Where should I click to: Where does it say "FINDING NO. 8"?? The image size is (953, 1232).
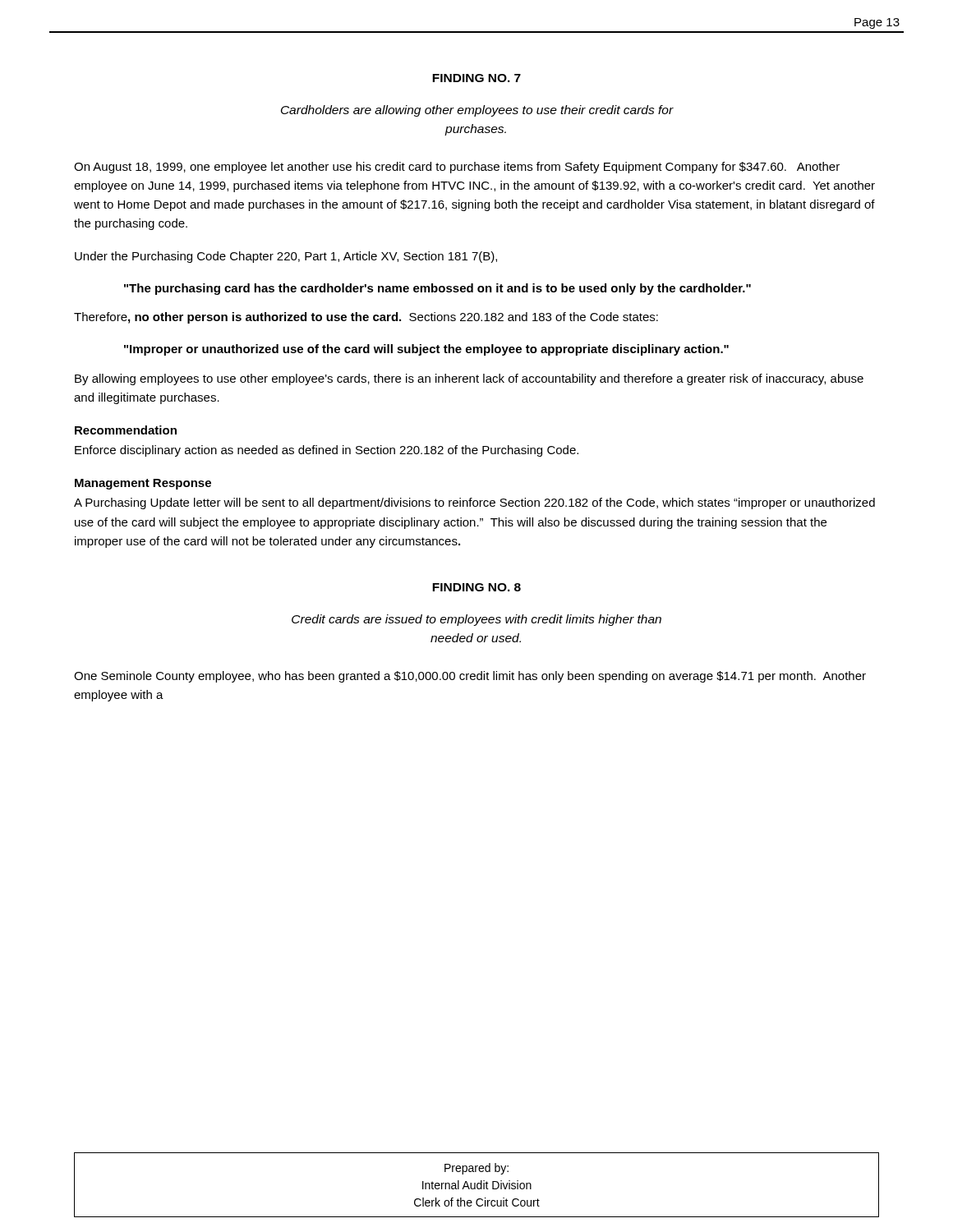tap(476, 587)
